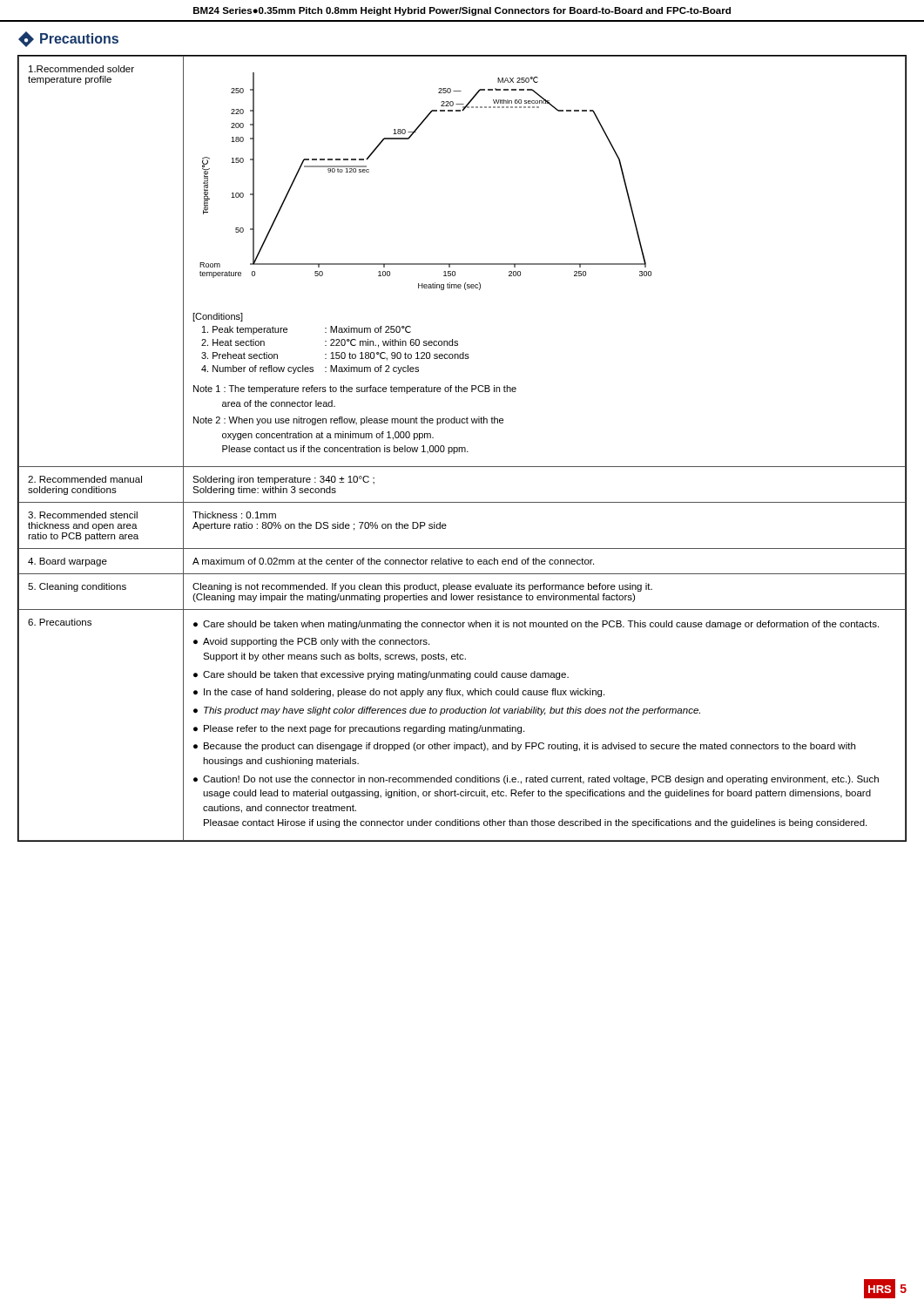Screen dimensions: 1307x924
Task: Locate the table with the text "1.Recommended solder temperature profile"
Action: (x=462, y=448)
